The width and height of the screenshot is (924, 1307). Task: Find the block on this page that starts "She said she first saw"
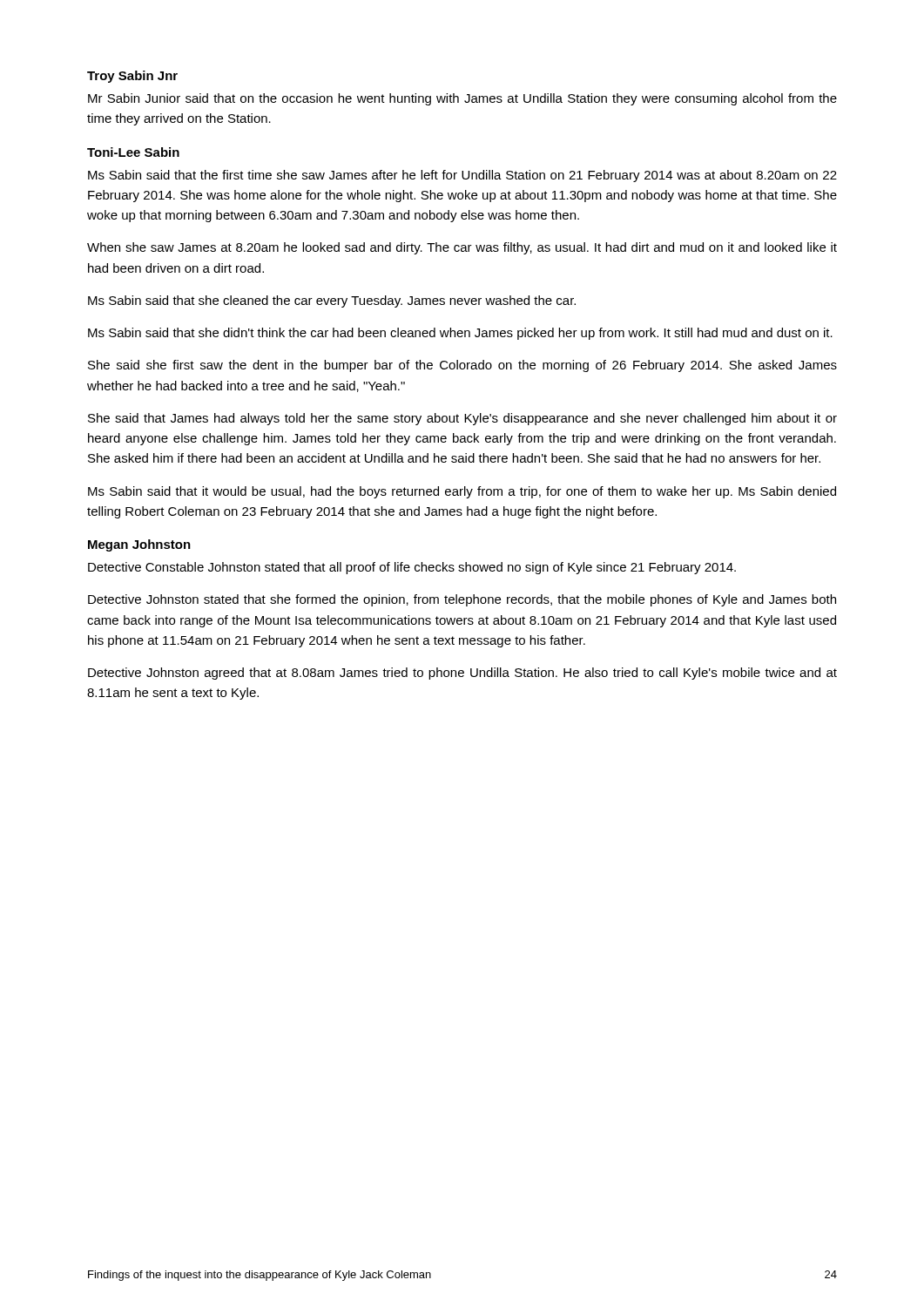[x=462, y=375]
